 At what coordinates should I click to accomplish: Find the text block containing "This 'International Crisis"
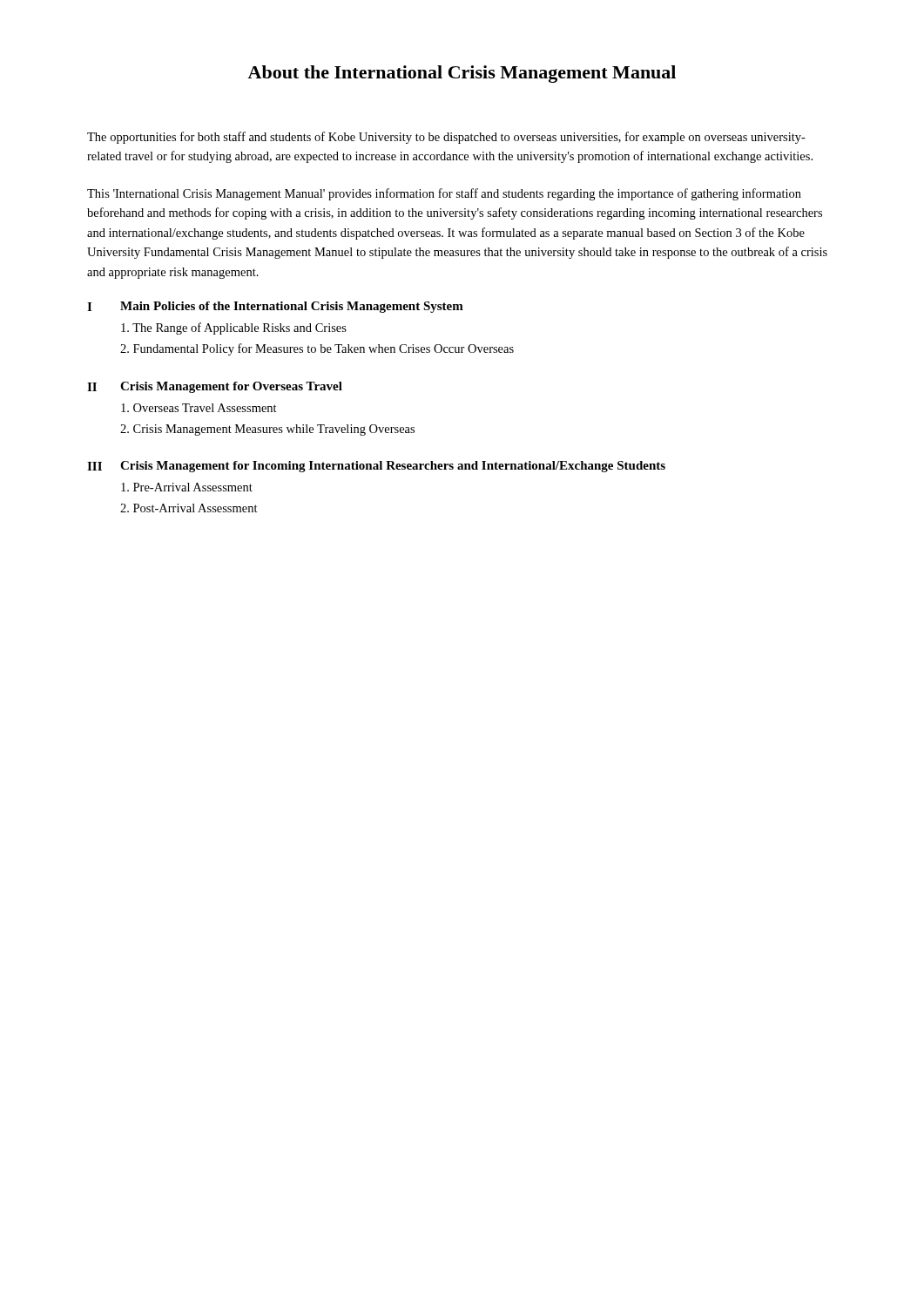click(x=457, y=233)
